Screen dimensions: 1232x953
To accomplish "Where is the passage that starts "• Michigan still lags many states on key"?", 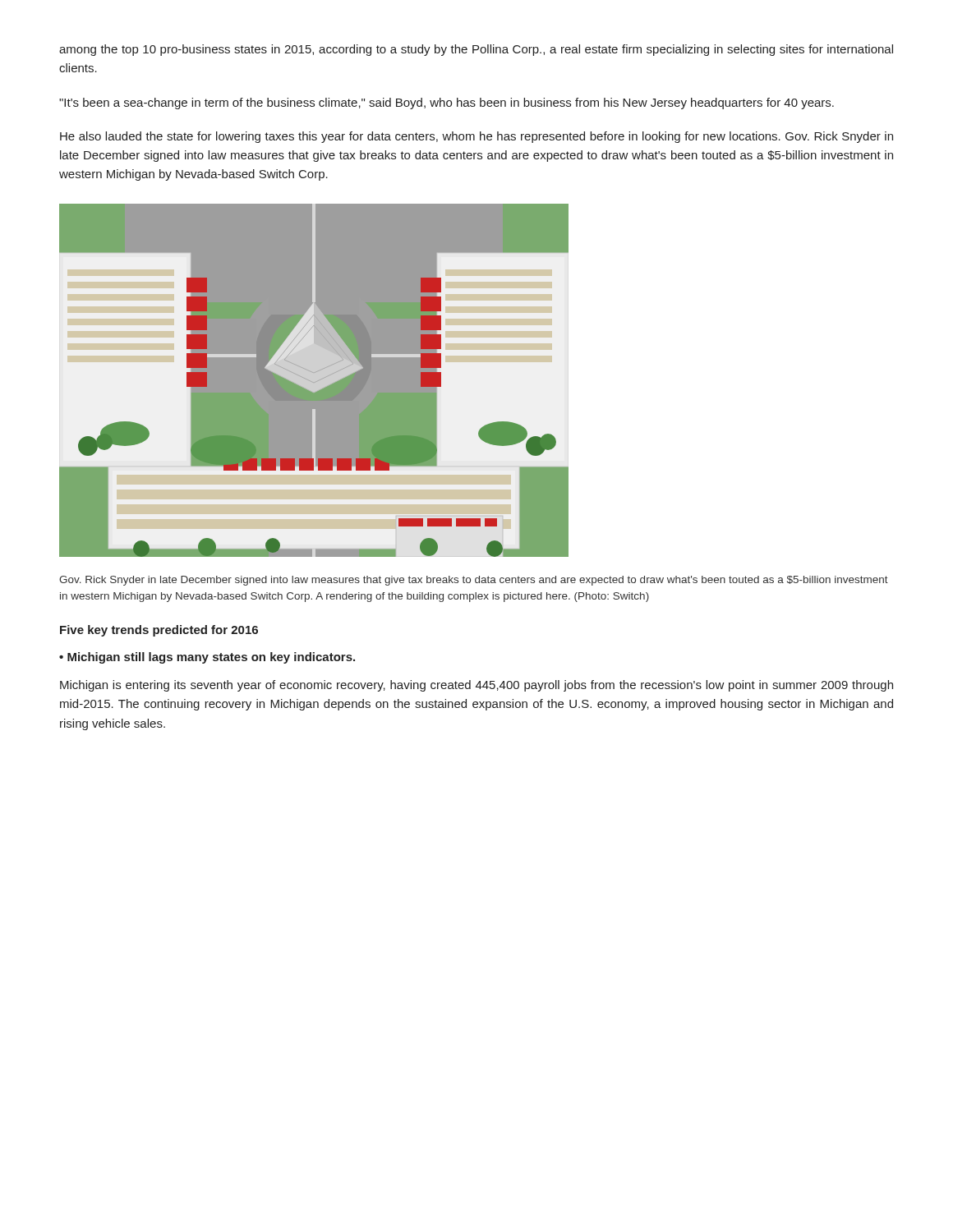I will [208, 657].
